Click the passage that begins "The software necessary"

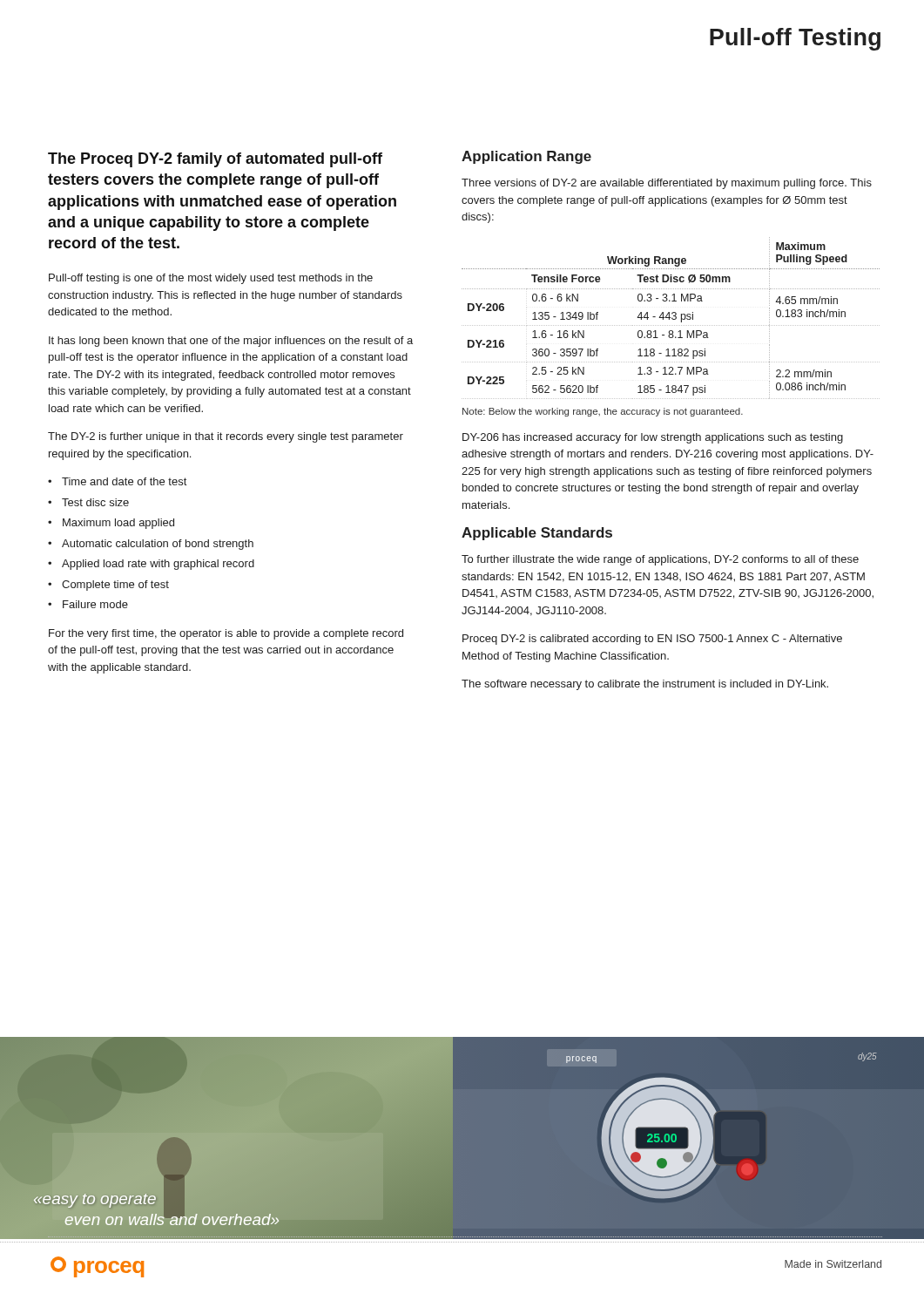(x=645, y=684)
